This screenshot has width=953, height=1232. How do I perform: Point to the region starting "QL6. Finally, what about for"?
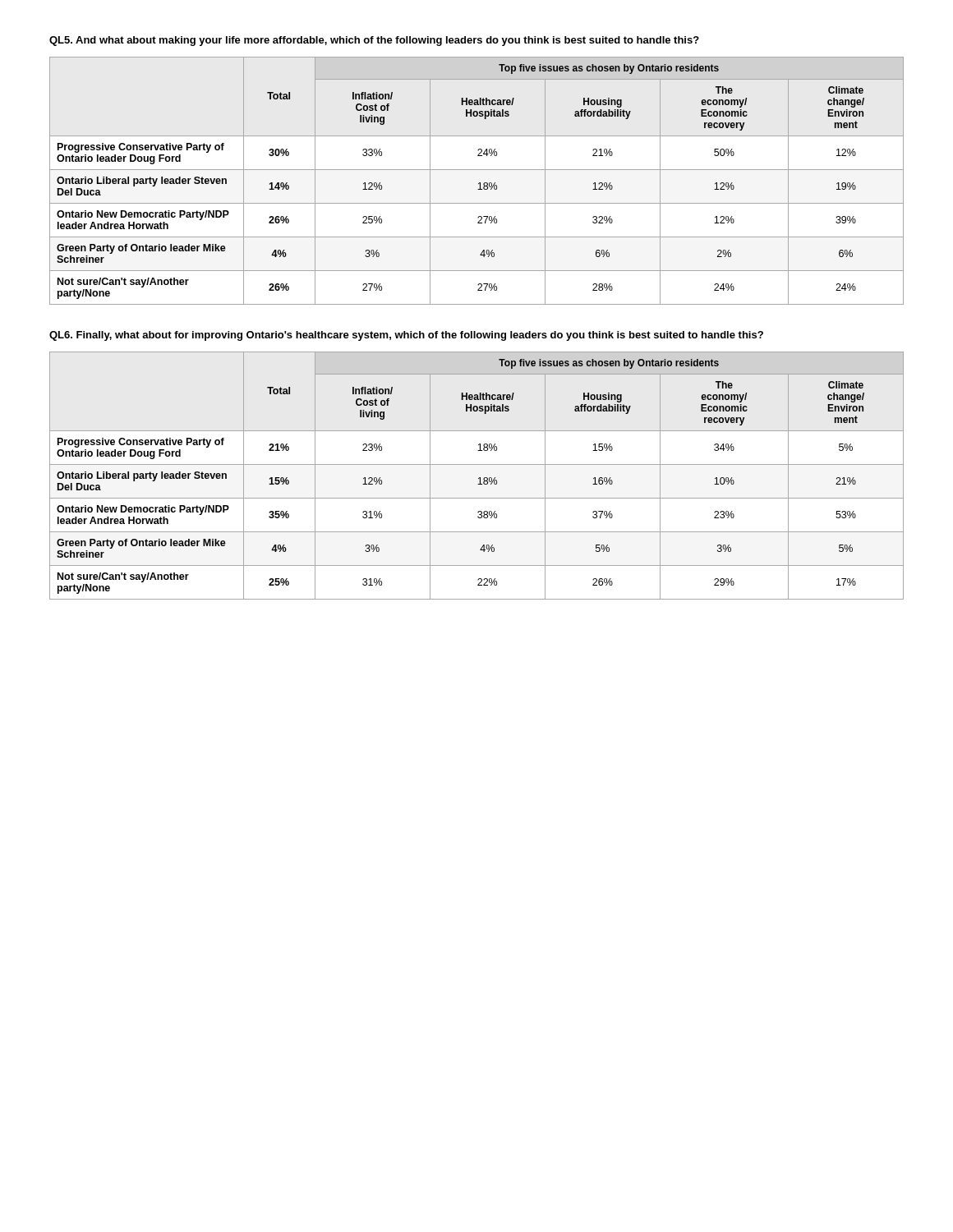[x=407, y=335]
